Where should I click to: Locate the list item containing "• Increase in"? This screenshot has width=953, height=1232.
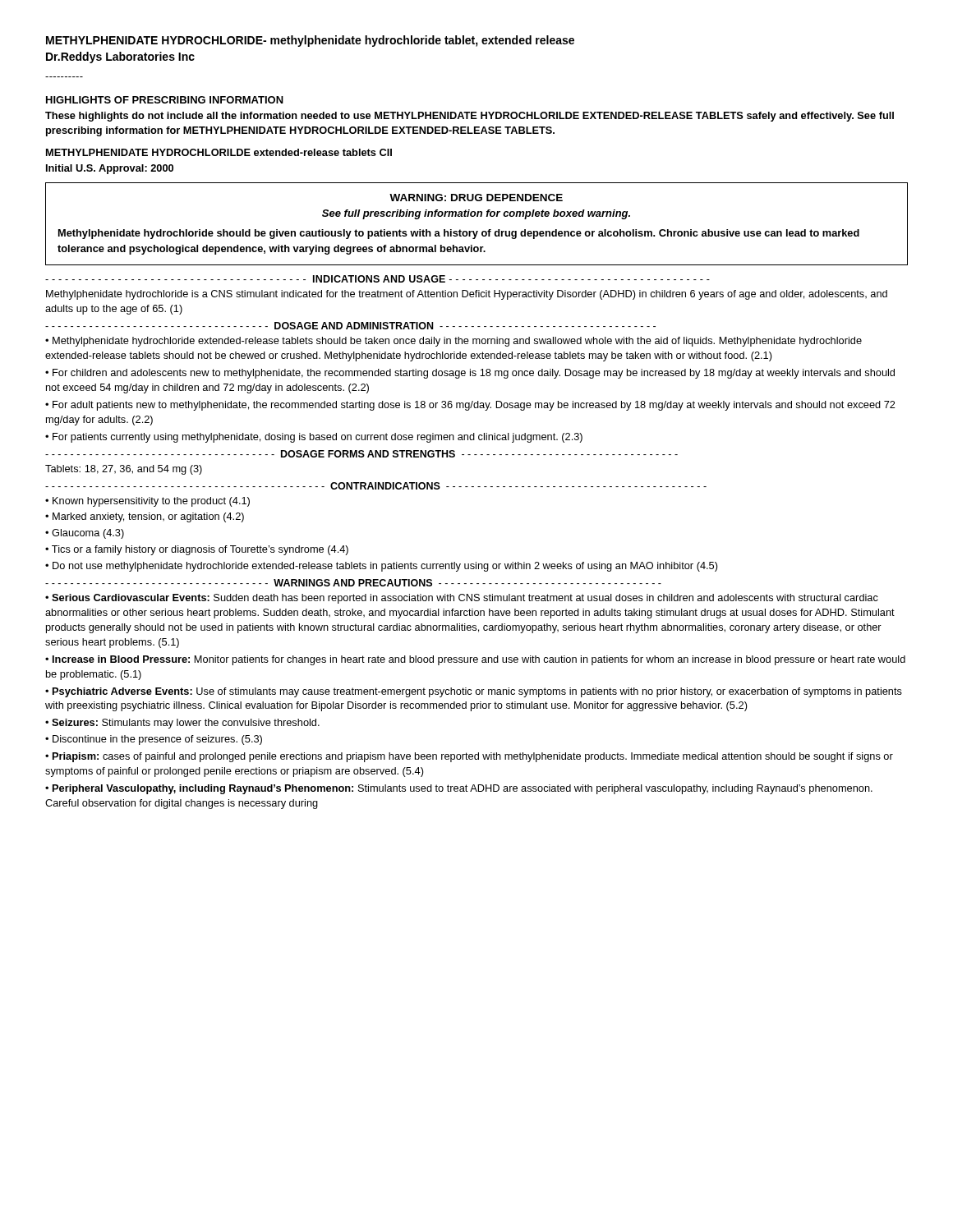tap(475, 666)
